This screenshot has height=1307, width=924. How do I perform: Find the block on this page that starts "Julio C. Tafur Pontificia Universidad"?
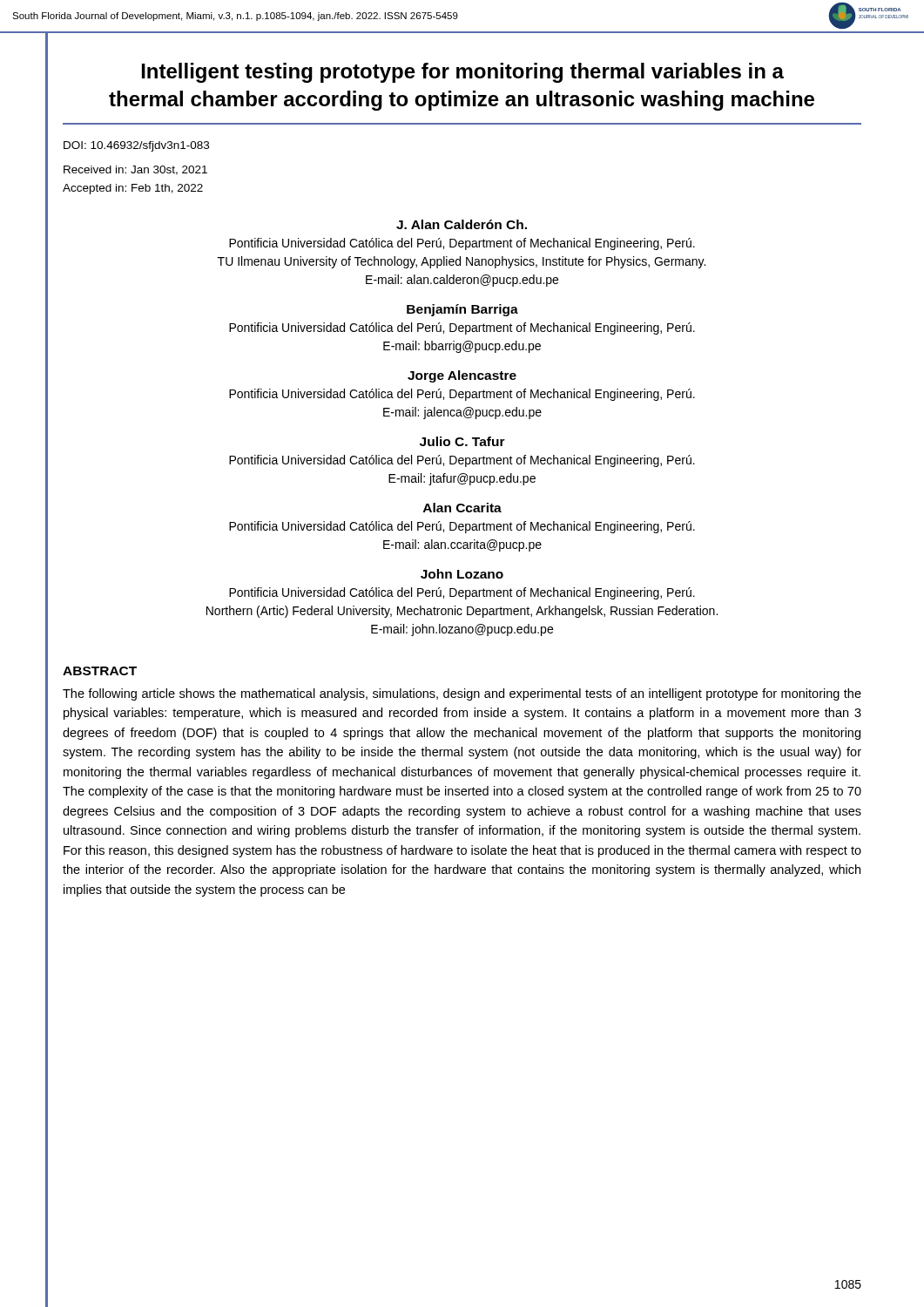pyautogui.click(x=462, y=461)
